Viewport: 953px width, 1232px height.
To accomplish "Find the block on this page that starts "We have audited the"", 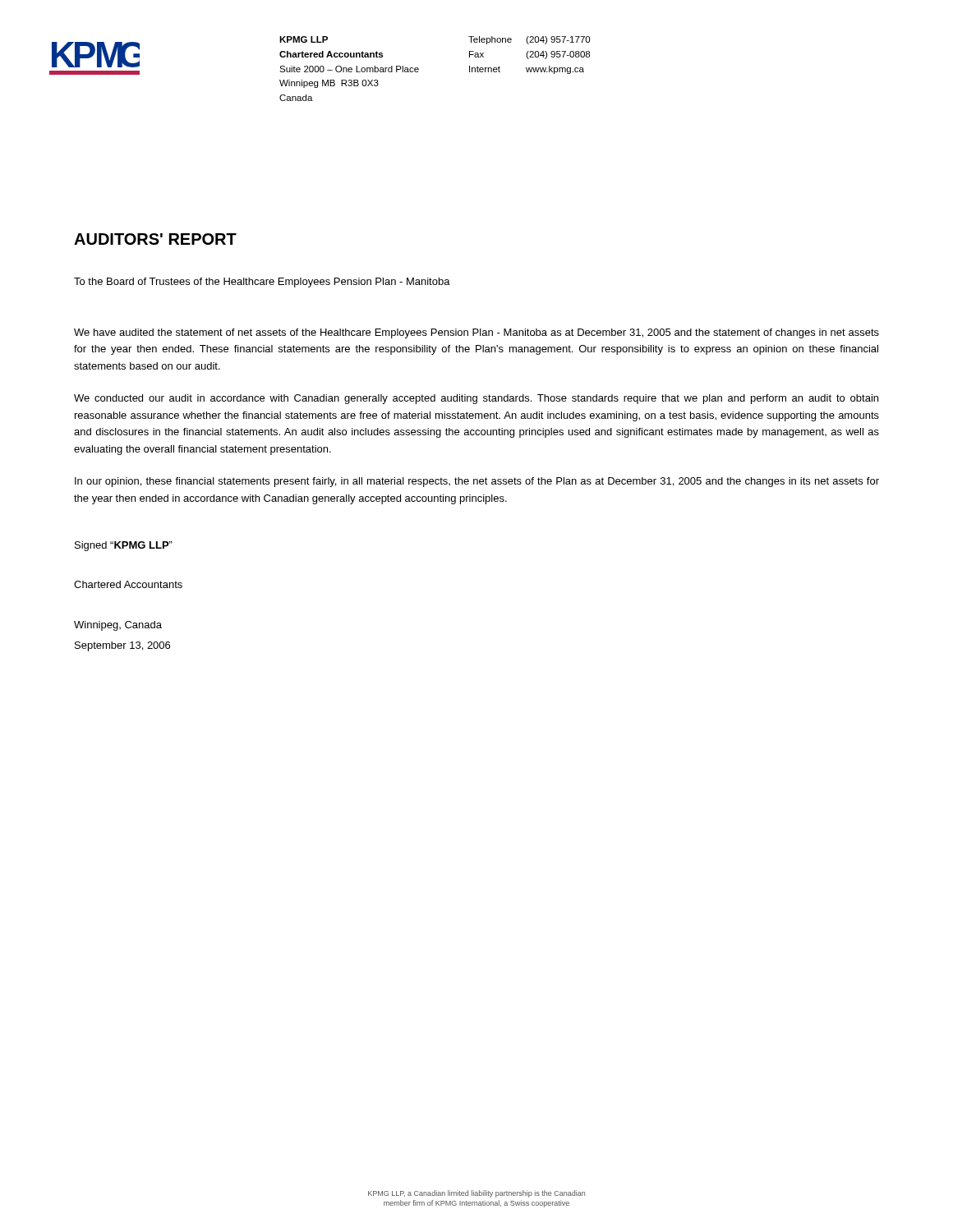I will tap(476, 349).
